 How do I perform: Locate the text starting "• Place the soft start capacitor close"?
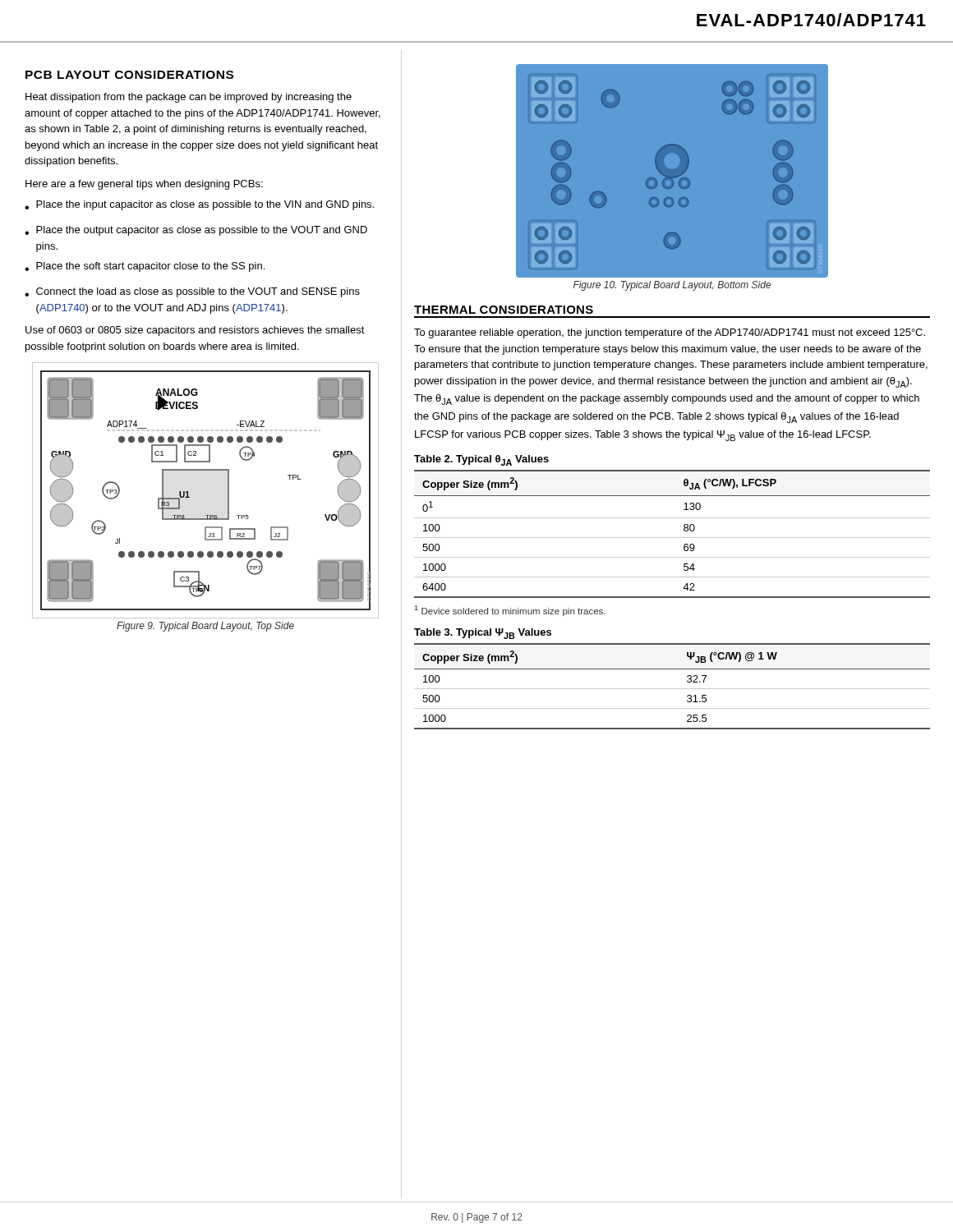click(x=145, y=269)
